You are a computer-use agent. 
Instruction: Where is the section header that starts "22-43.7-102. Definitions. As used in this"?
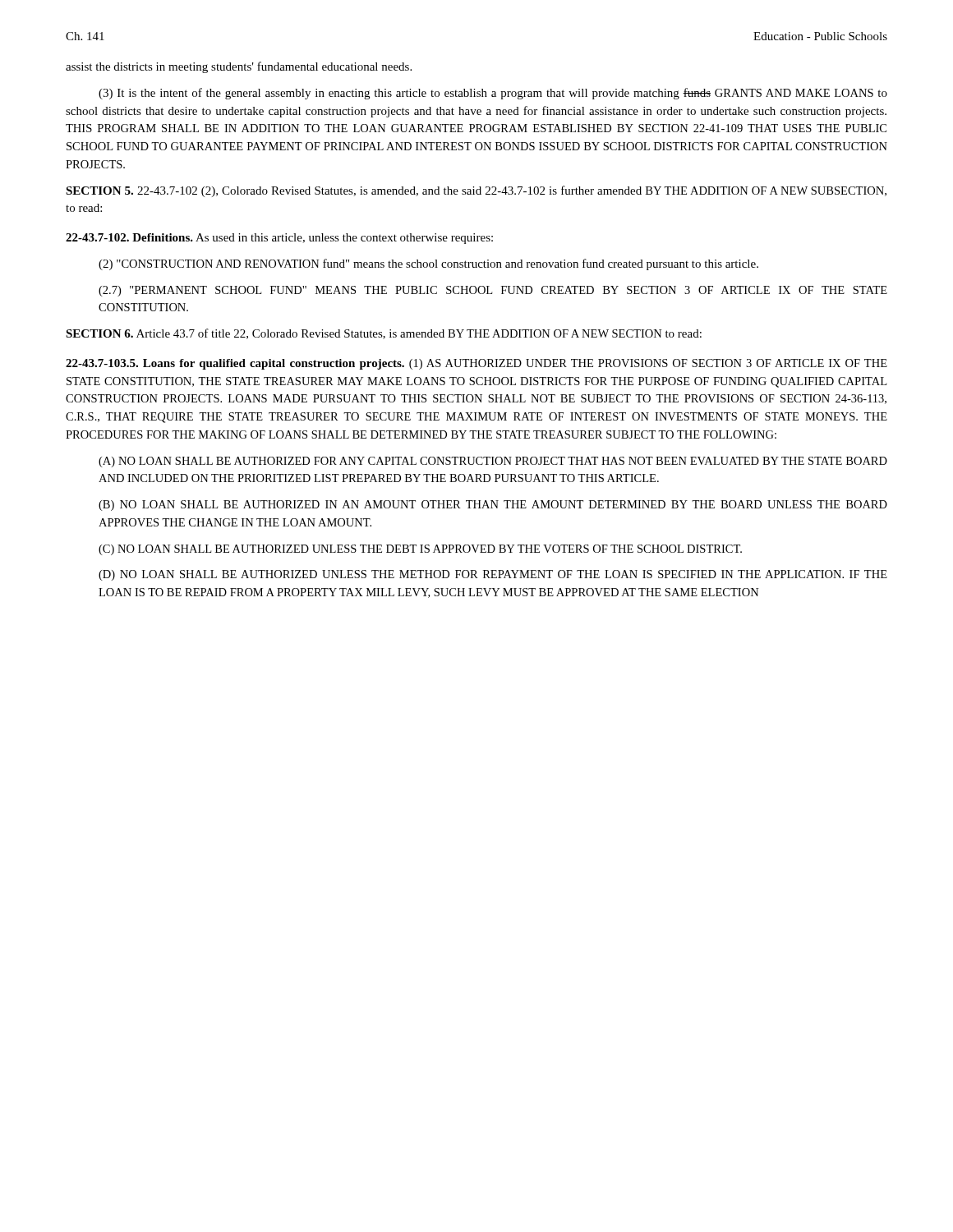pyautogui.click(x=476, y=238)
